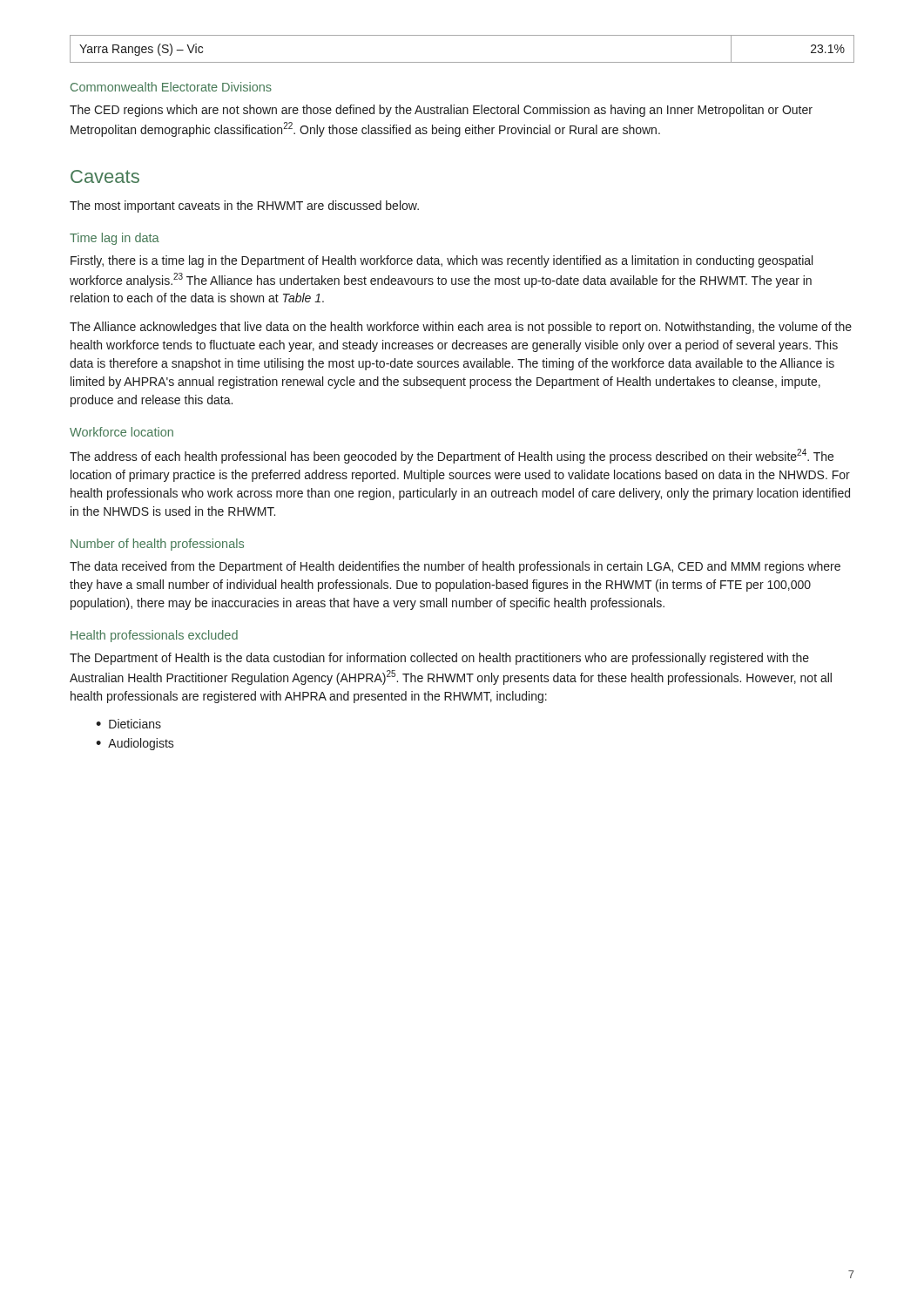Find the block on this page that starts "The data received from the"

(462, 585)
